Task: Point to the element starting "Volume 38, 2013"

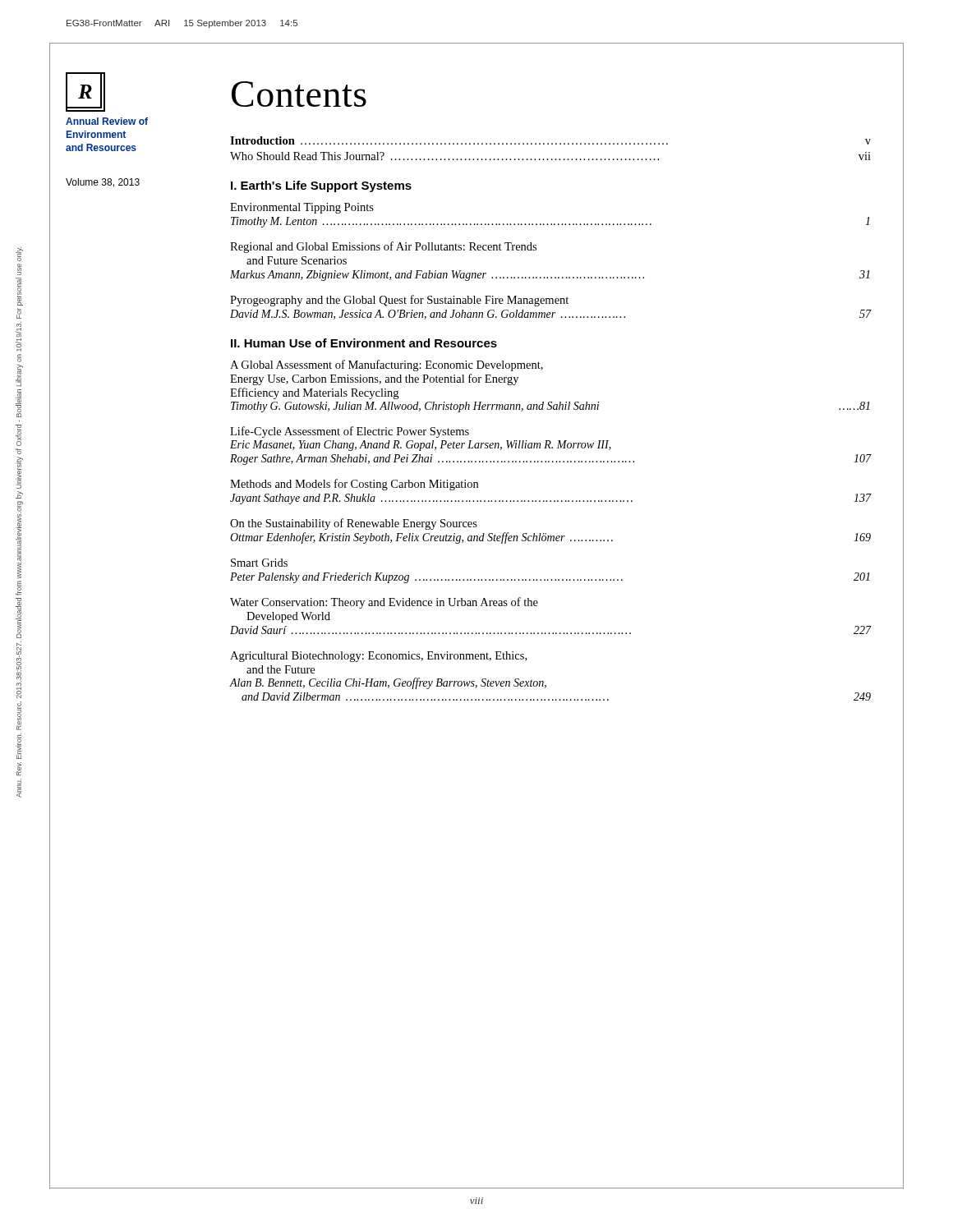Action: (103, 182)
